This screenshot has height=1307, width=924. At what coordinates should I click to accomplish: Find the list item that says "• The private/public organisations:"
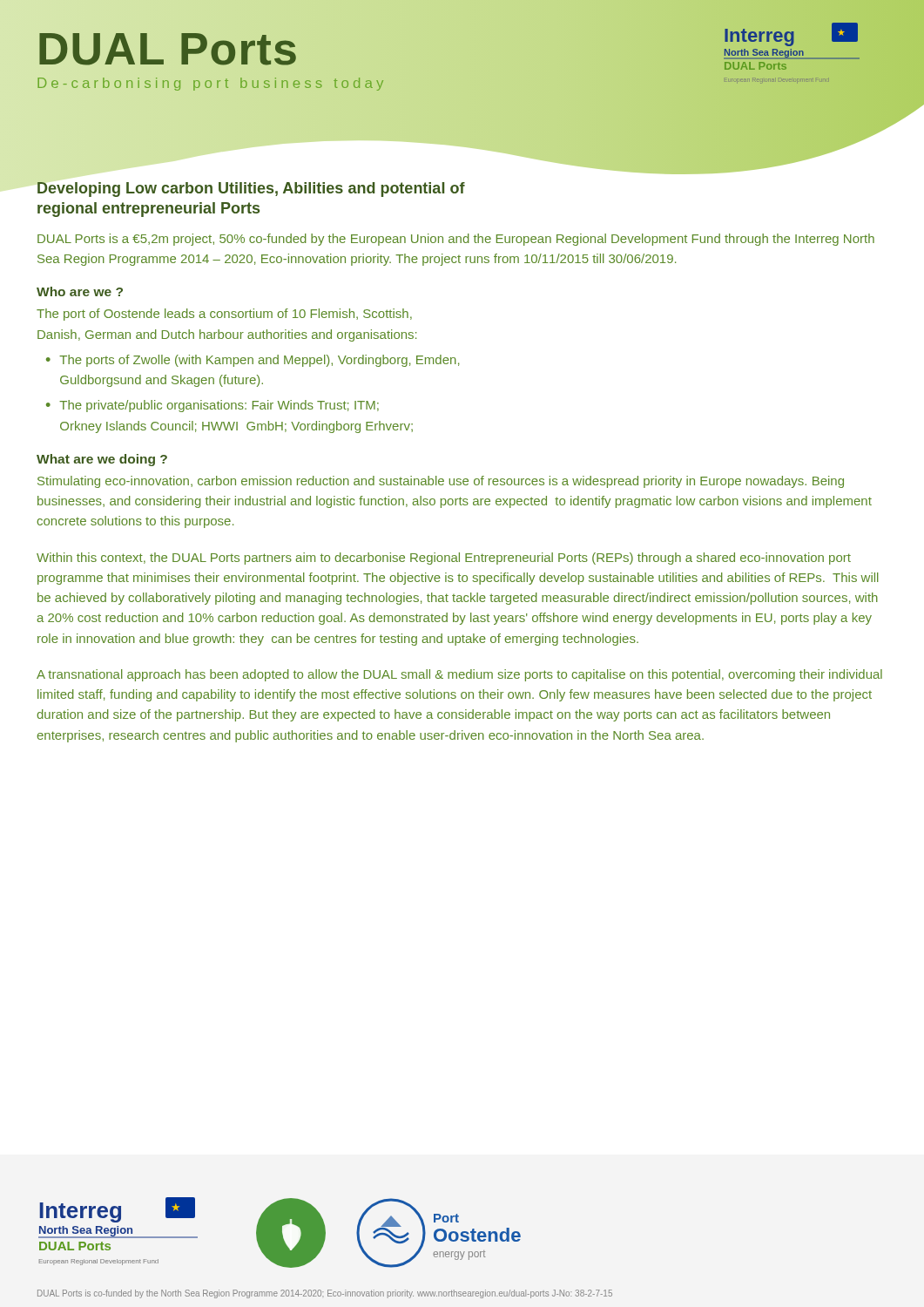pyautogui.click(x=212, y=406)
